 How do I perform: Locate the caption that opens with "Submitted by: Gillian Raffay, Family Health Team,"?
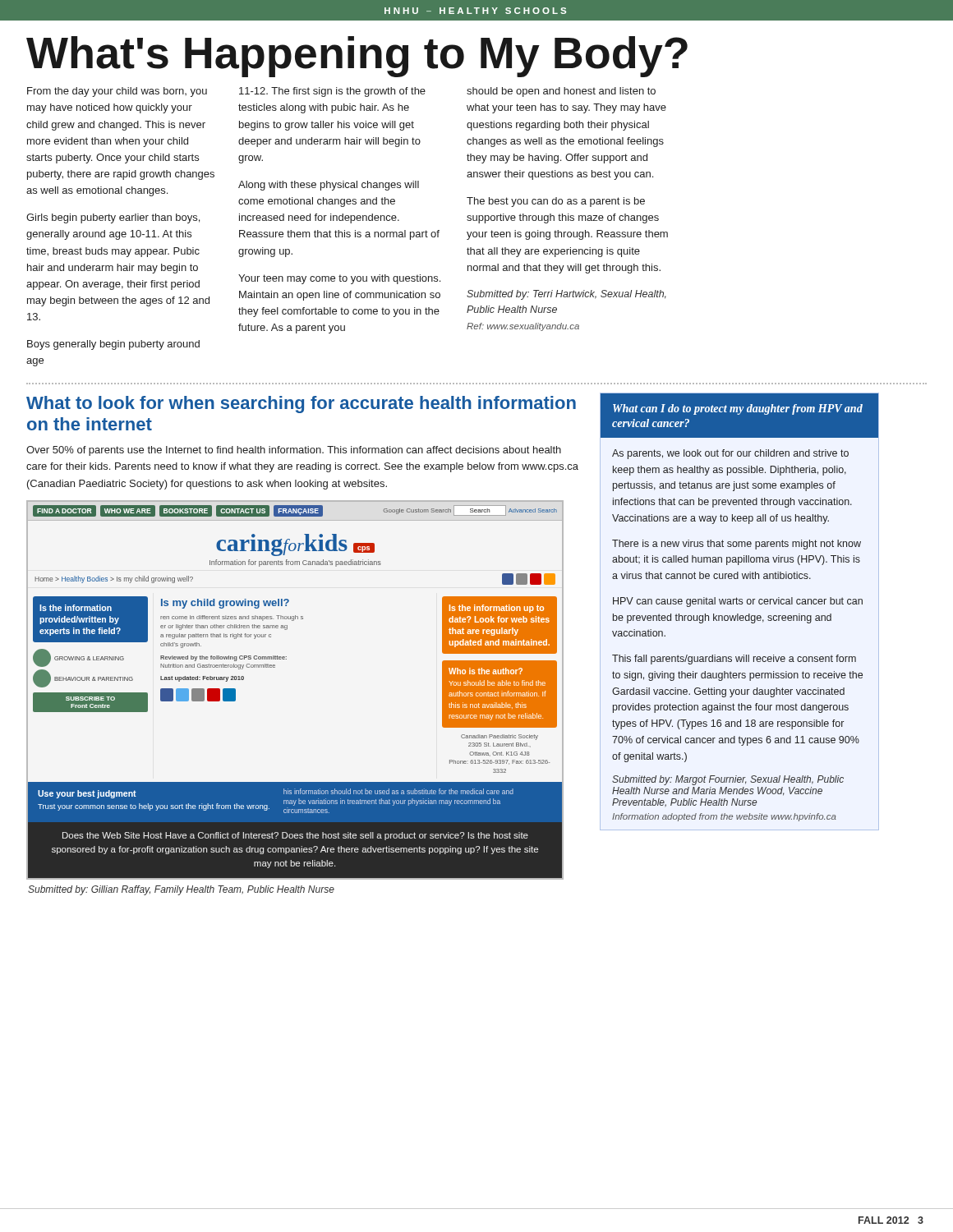tap(181, 889)
